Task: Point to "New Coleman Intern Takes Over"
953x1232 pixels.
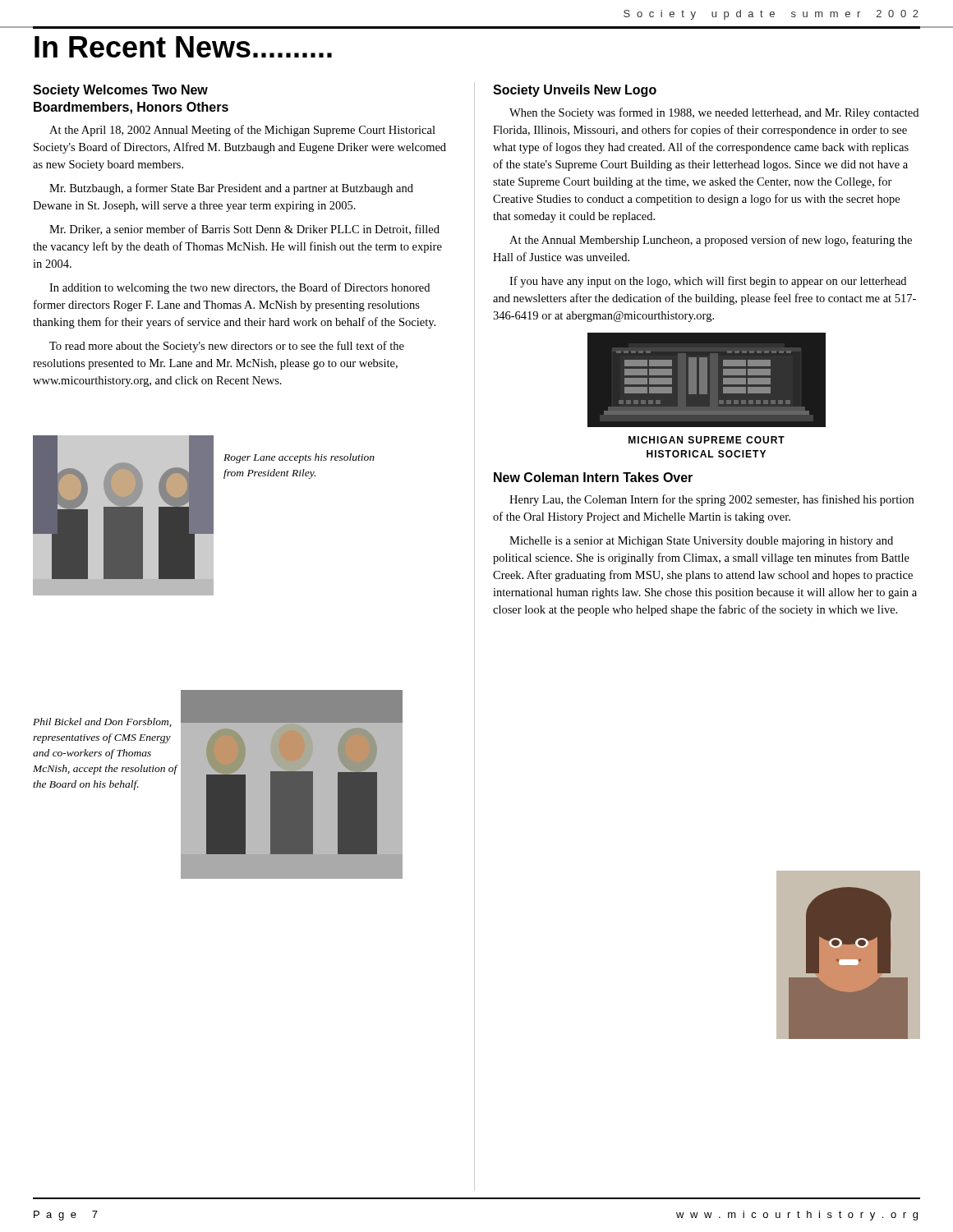Action: (593, 477)
